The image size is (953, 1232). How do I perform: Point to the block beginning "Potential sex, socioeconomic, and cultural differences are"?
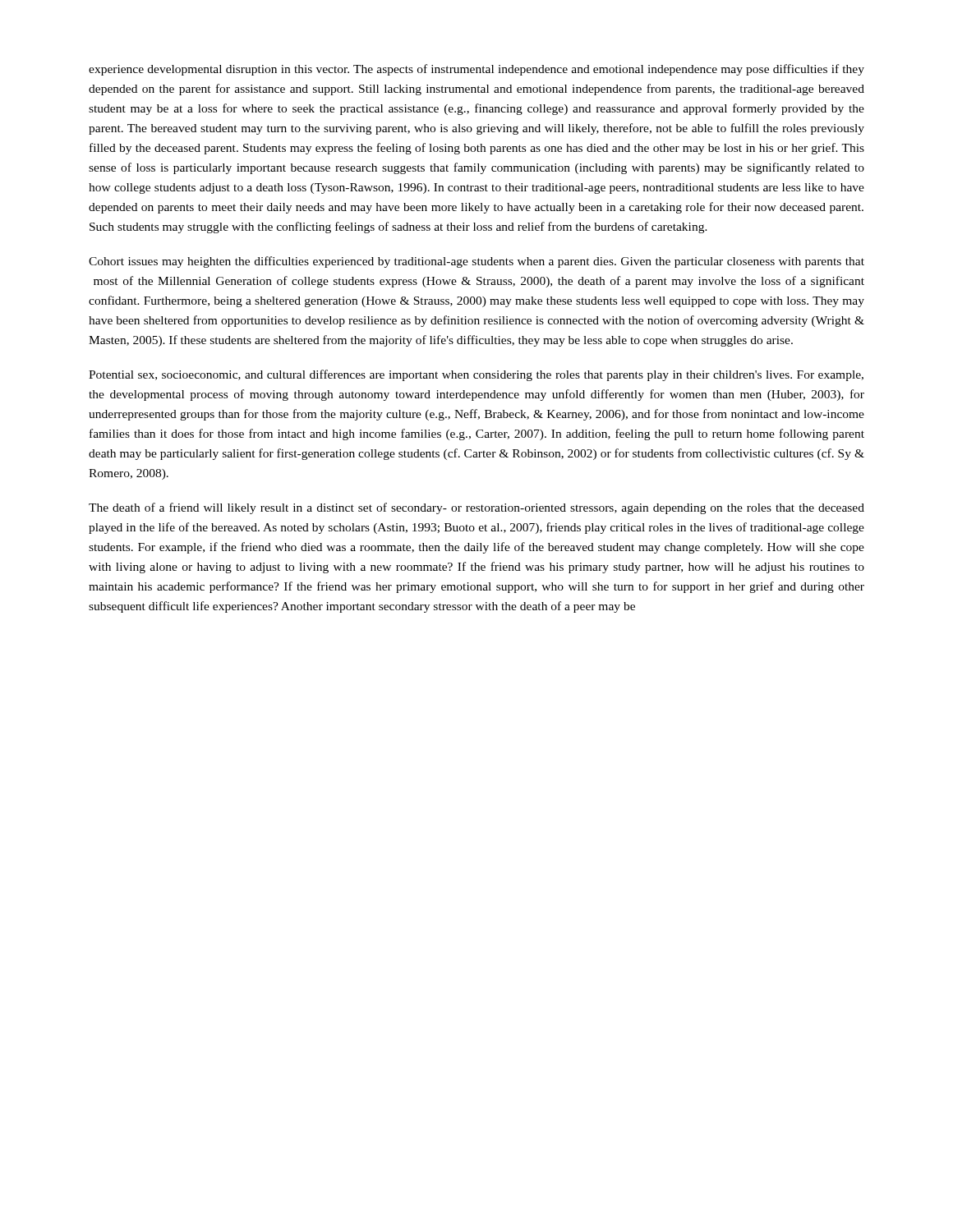476,424
